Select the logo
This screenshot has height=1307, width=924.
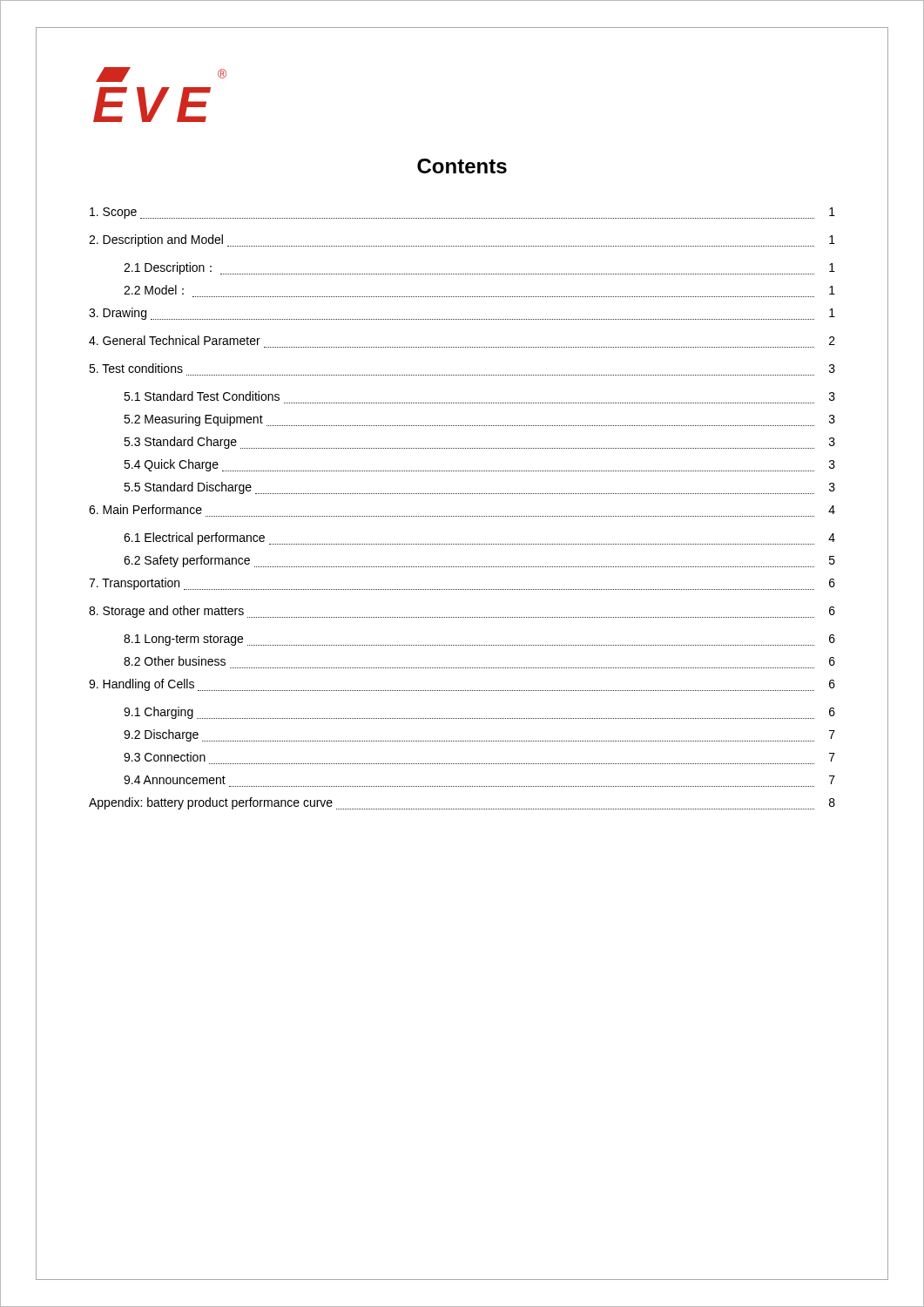click(x=462, y=95)
